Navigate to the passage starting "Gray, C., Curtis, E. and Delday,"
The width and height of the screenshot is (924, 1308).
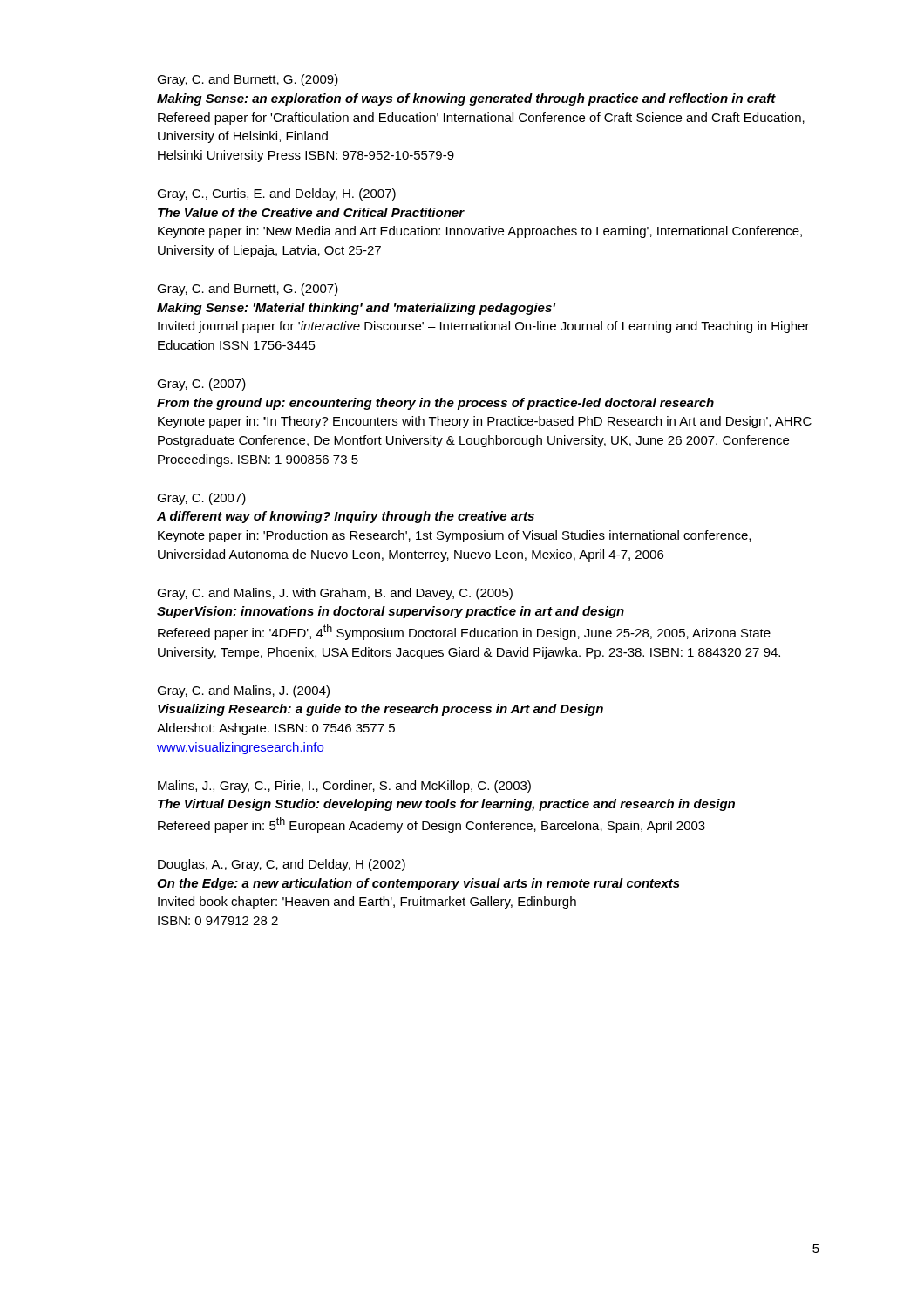(x=488, y=222)
